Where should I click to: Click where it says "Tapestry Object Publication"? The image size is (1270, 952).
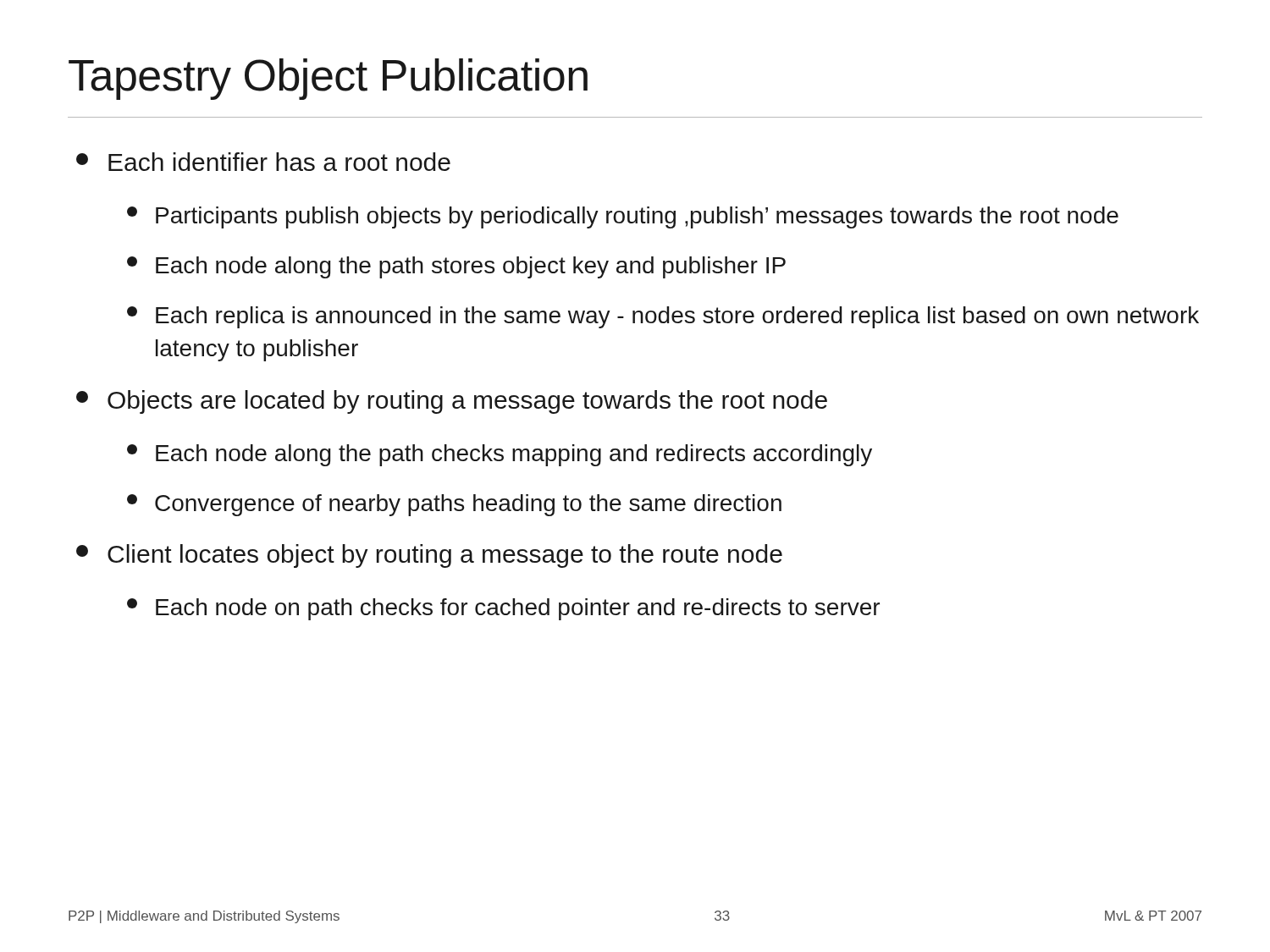pos(329,75)
